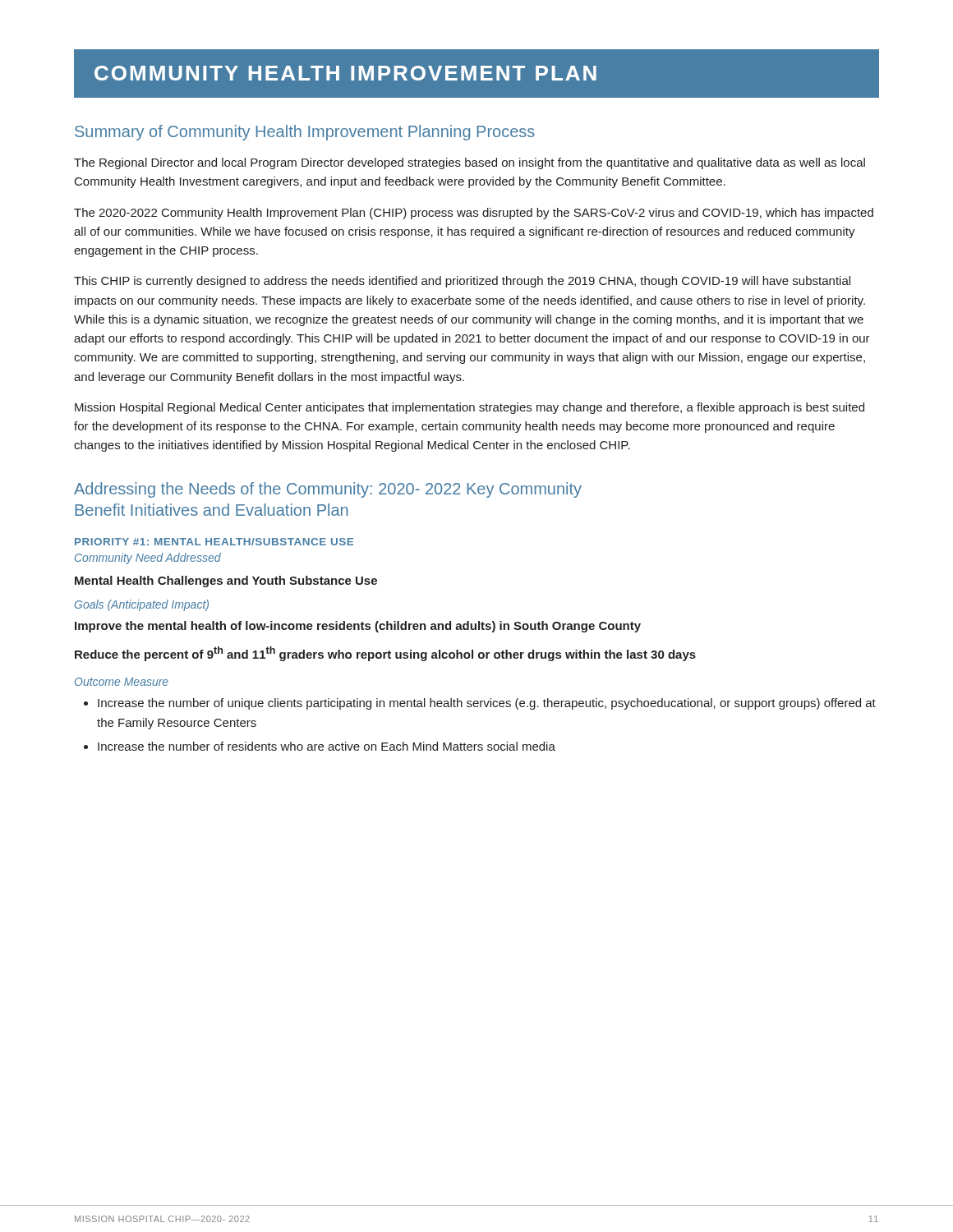Select the passage starting "Outcome Measure"
This screenshot has width=953, height=1232.
click(121, 682)
